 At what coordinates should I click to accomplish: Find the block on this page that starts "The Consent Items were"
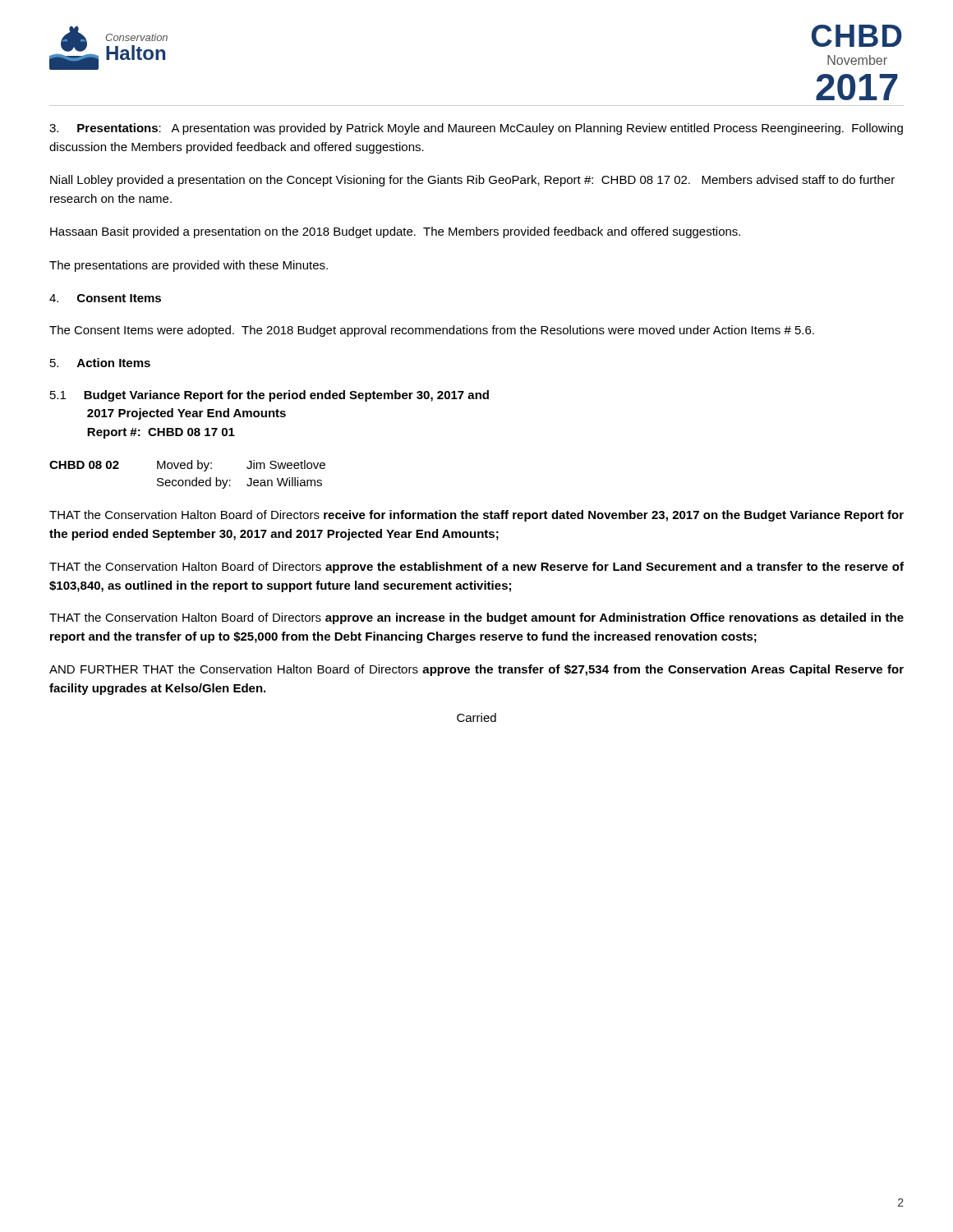coord(432,329)
